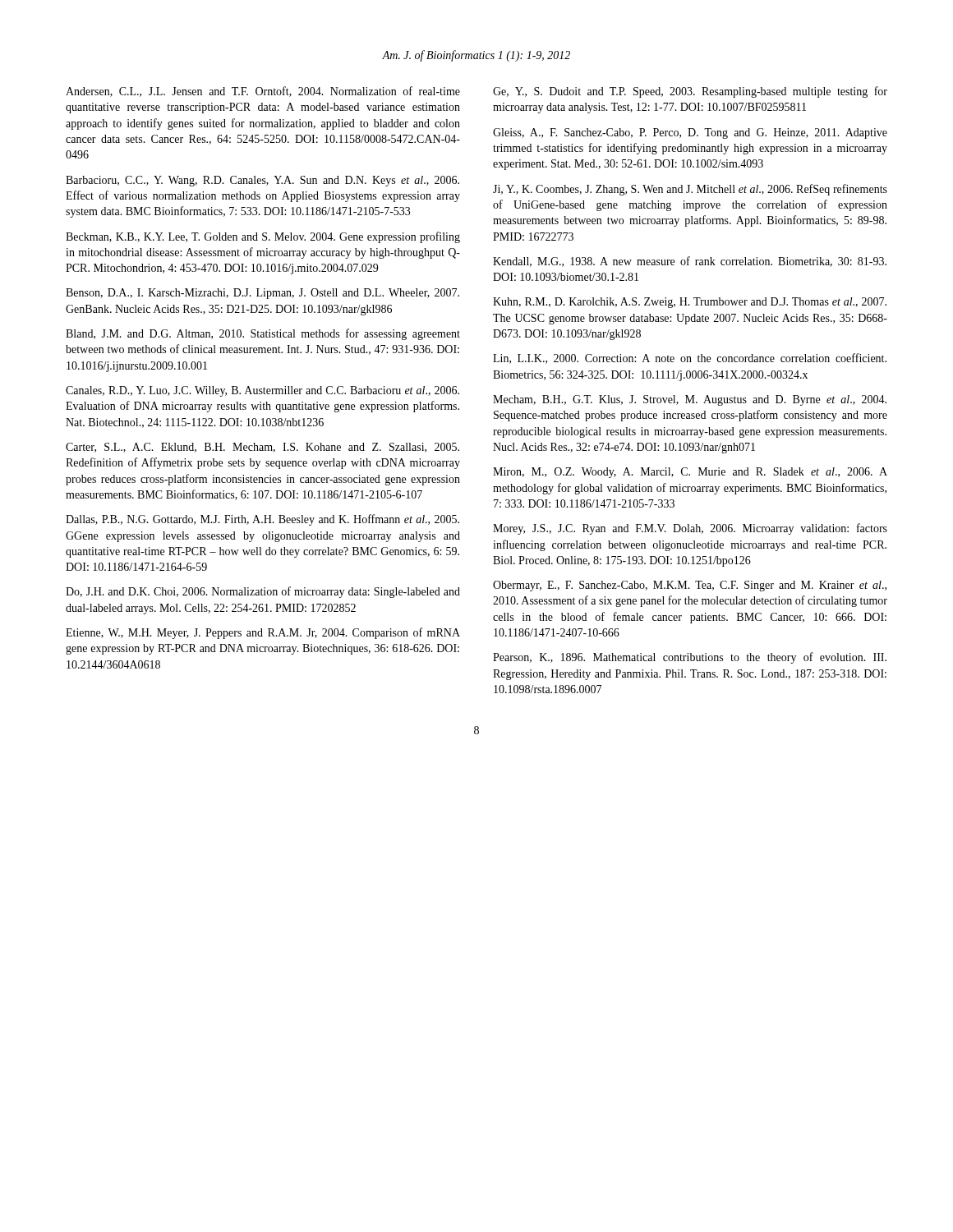Navigate to the text starting "Benson, D.A., I. Karsch-Mizrachi, D.J. Lipman, J."
Image resolution: width=953 pixels, height=1232 pixels.
point(263,301)
